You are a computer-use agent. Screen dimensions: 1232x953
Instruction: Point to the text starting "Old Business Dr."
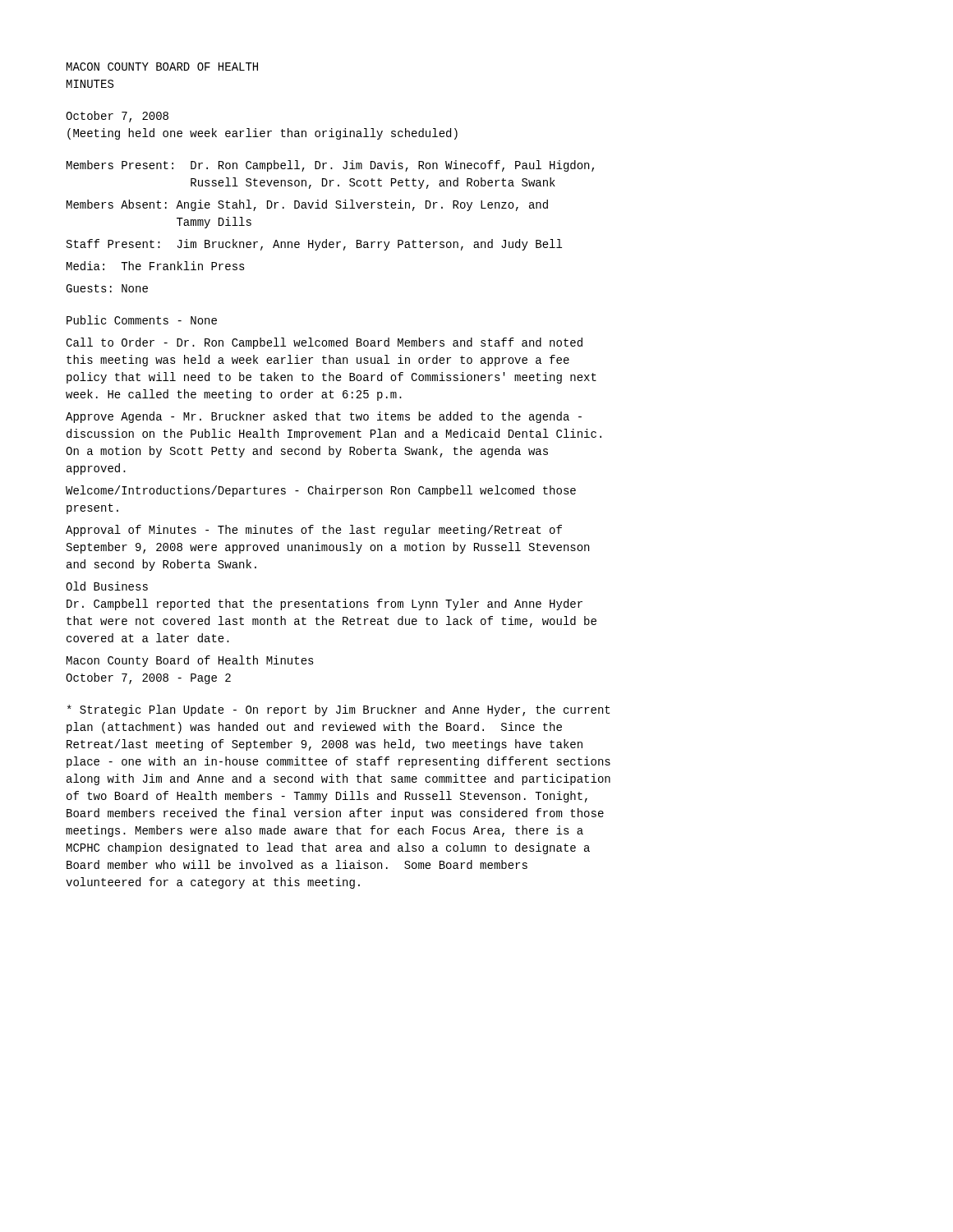pos(331,613)
